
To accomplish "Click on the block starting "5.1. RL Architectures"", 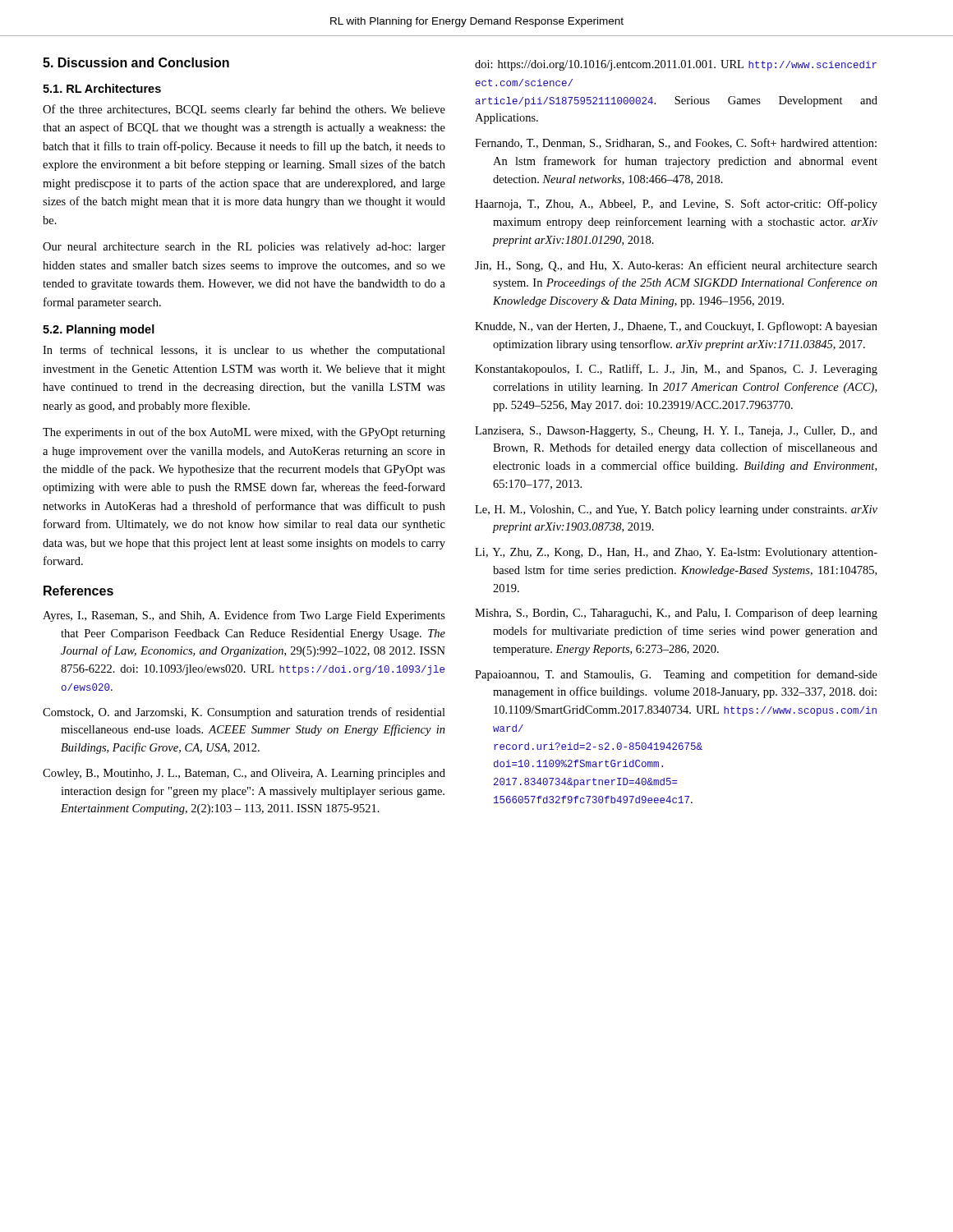I will pyautogui.click(x=102, y=88).
